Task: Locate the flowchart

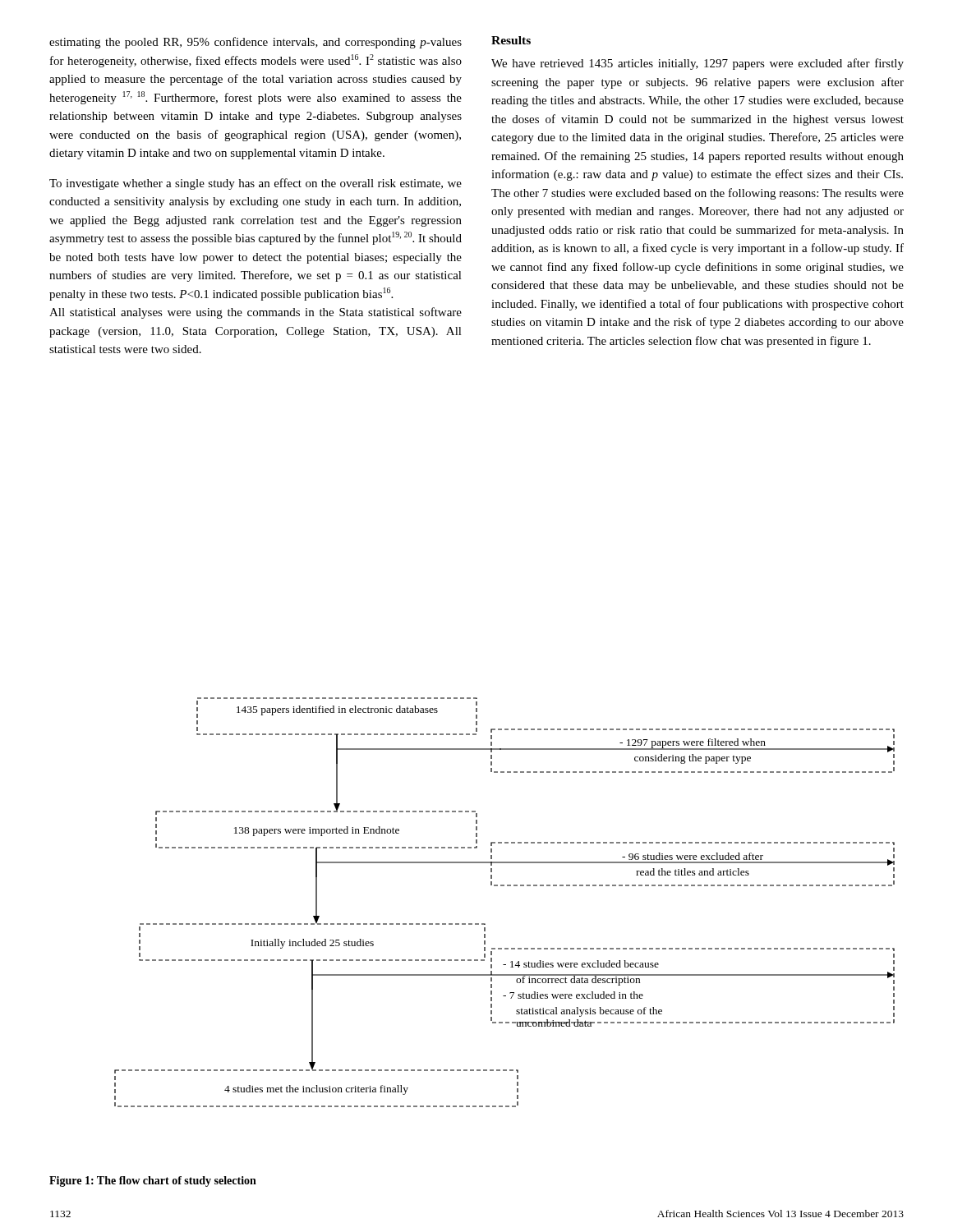Action: pos(476,928)
